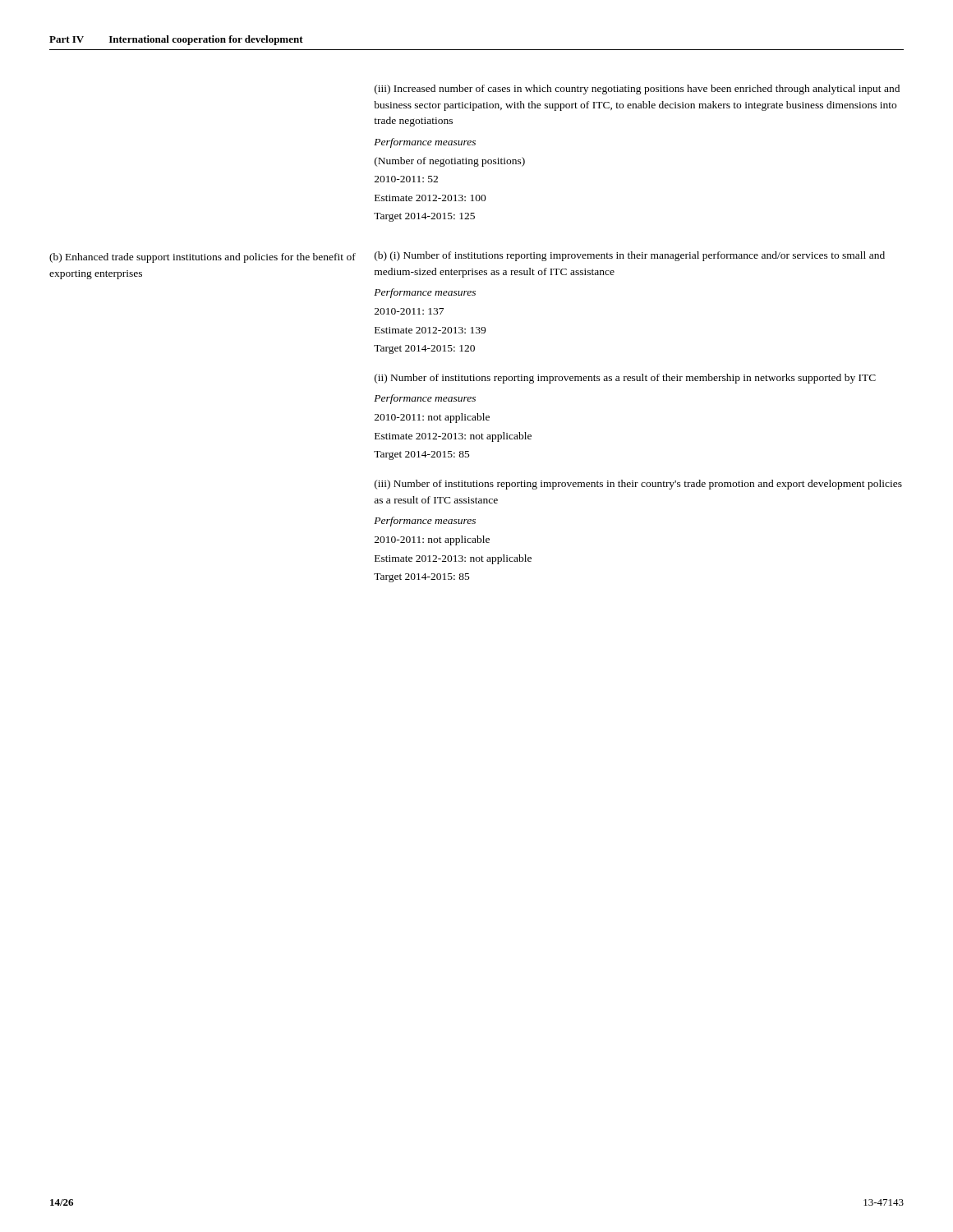Point to the passage starting "Target 2014-2015: 120"
Viewport: 953px width, 1232px height.
pos(425,348)
